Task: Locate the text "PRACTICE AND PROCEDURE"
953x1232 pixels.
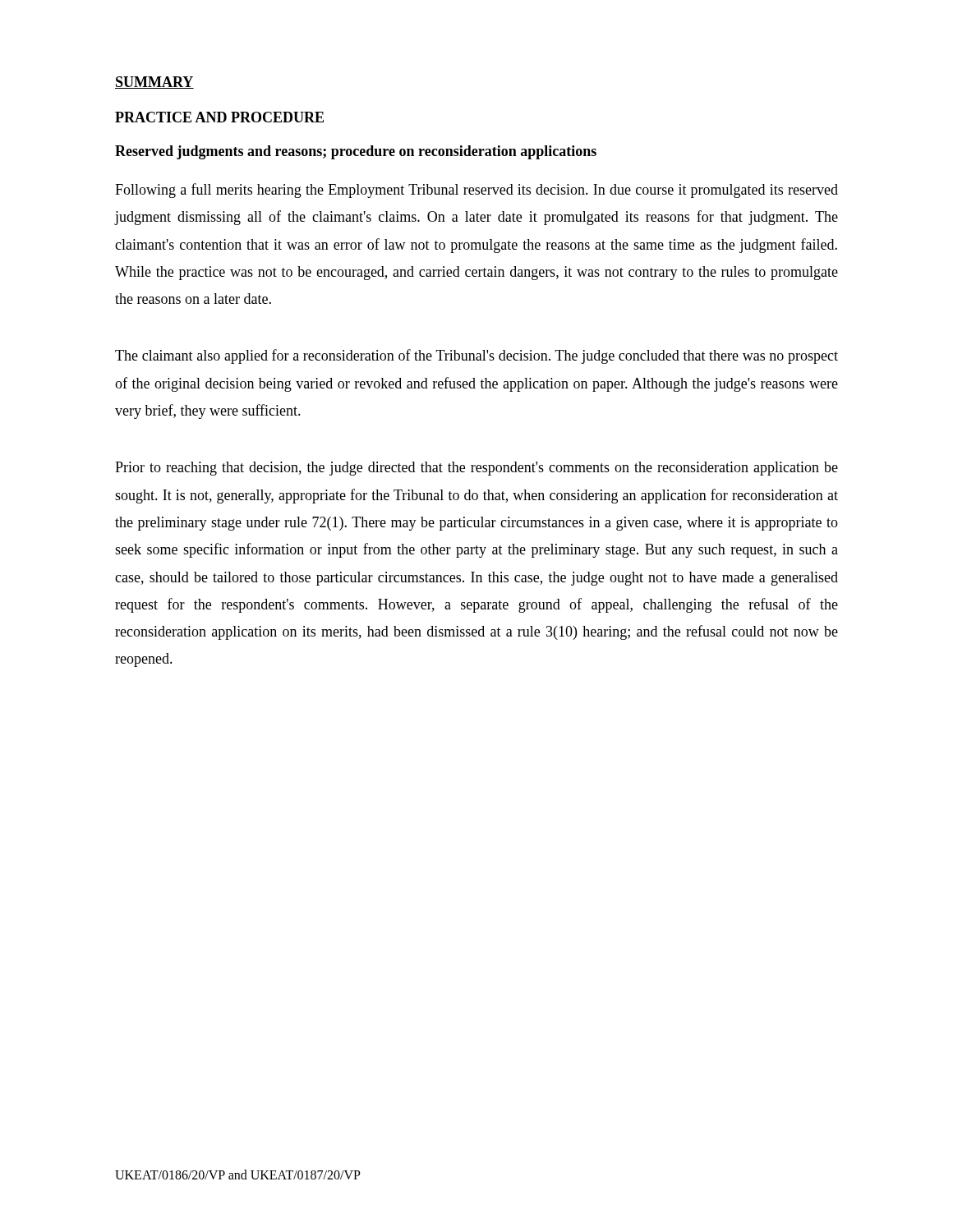Action: click(x=220, y=117)
